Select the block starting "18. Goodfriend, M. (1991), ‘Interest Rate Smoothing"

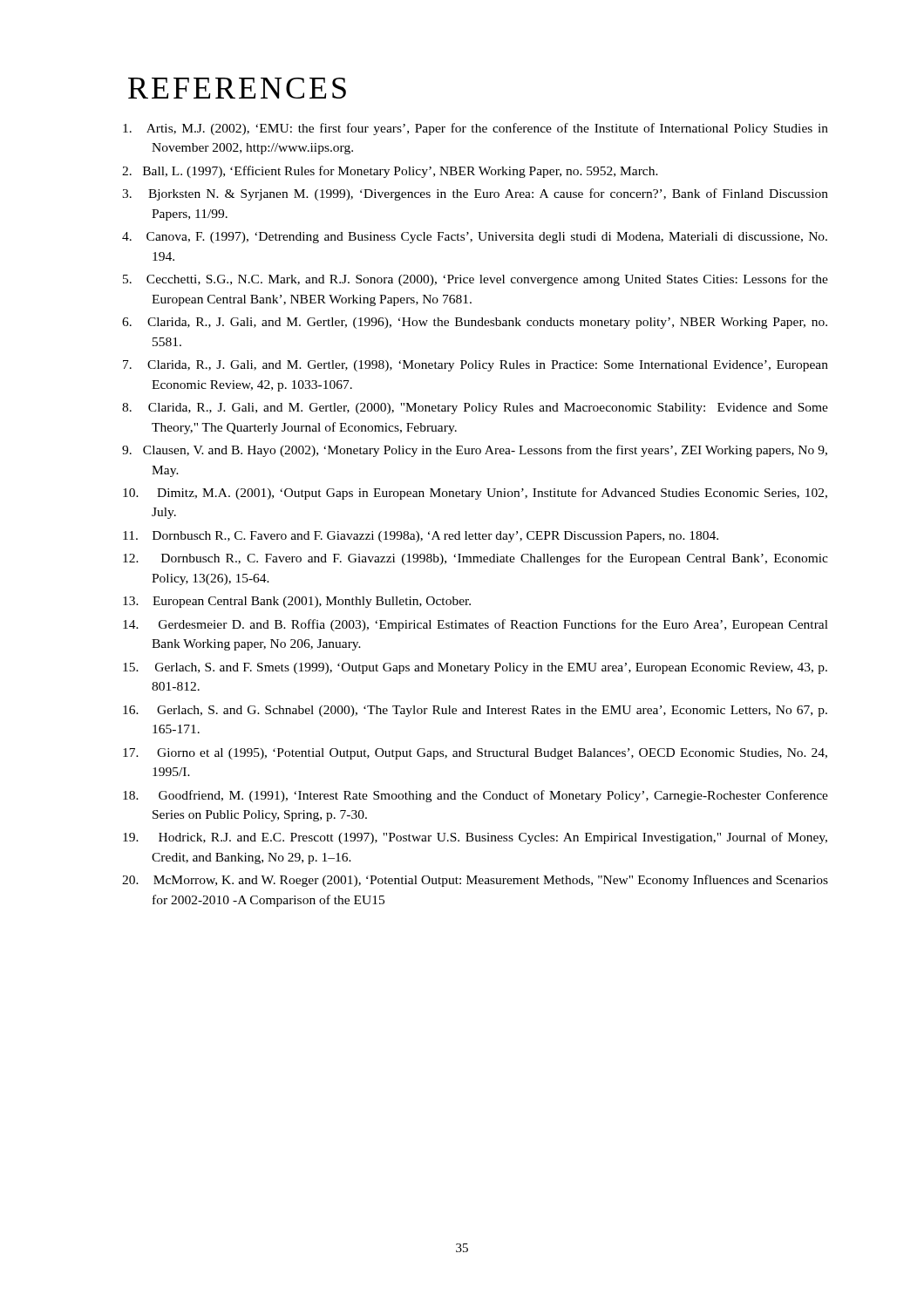[x=475, y=804]
